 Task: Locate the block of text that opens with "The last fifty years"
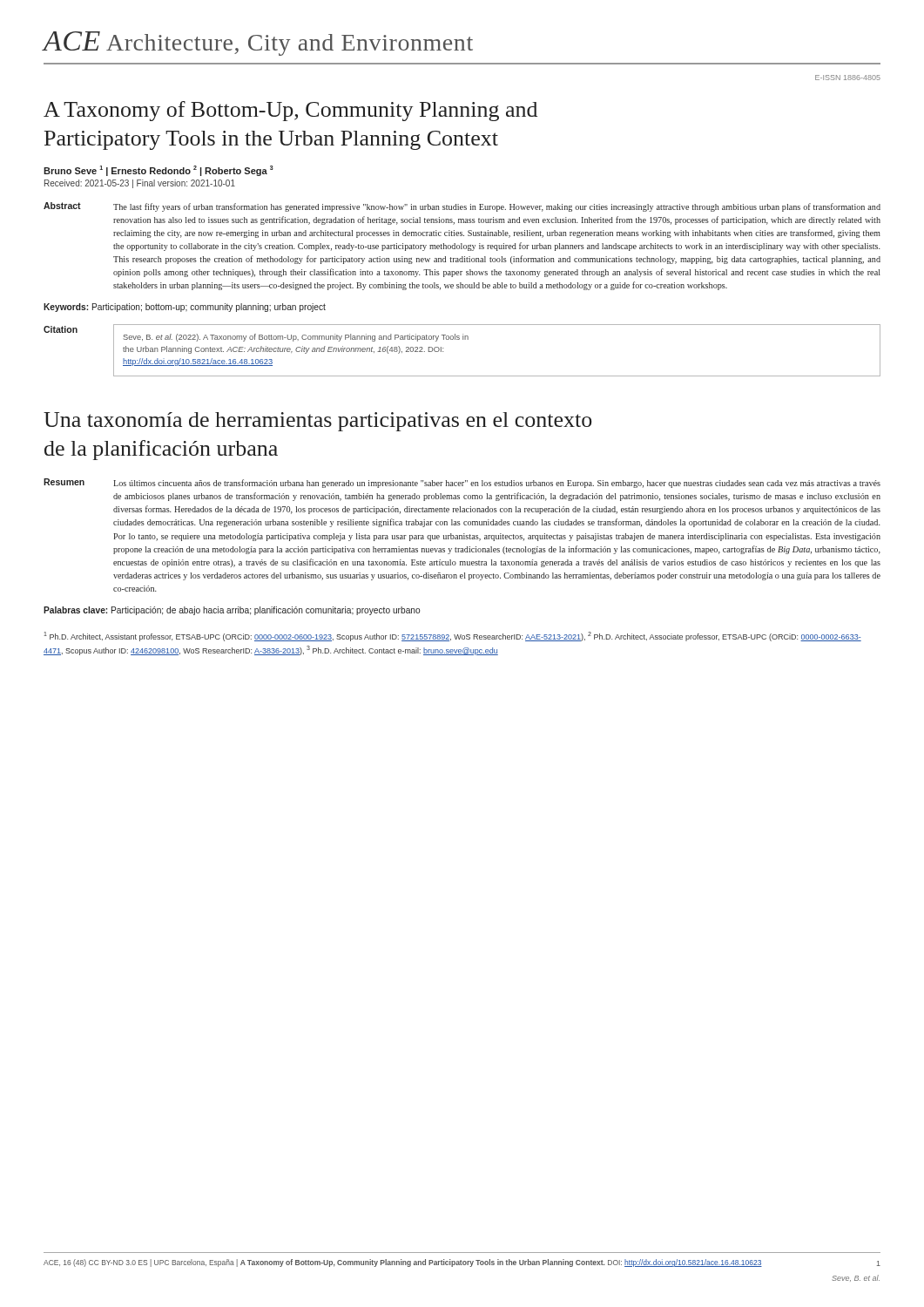point(497,246)
